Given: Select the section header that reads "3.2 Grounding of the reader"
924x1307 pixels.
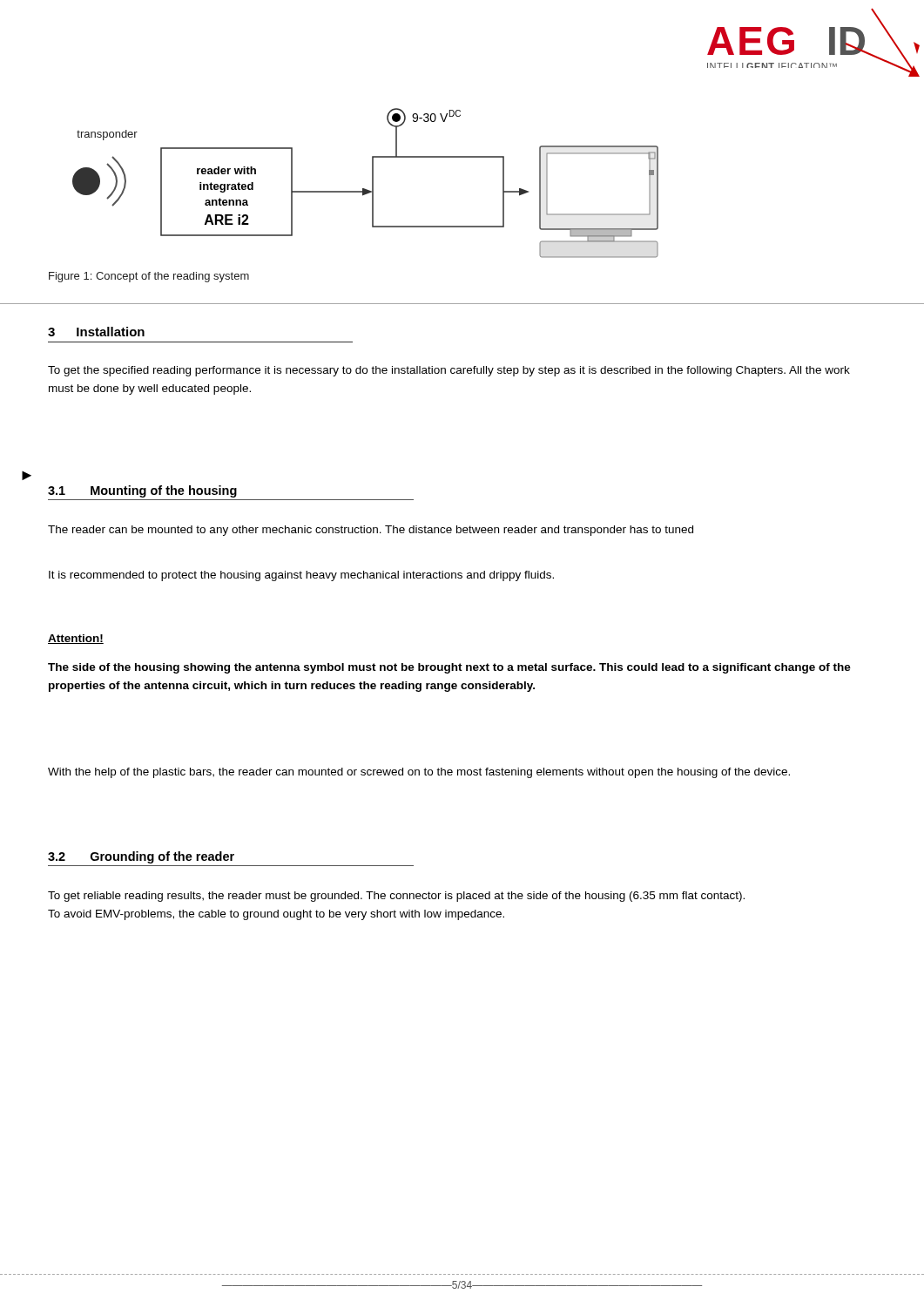Looking at the screenshot, I should [x=231, y=858].
